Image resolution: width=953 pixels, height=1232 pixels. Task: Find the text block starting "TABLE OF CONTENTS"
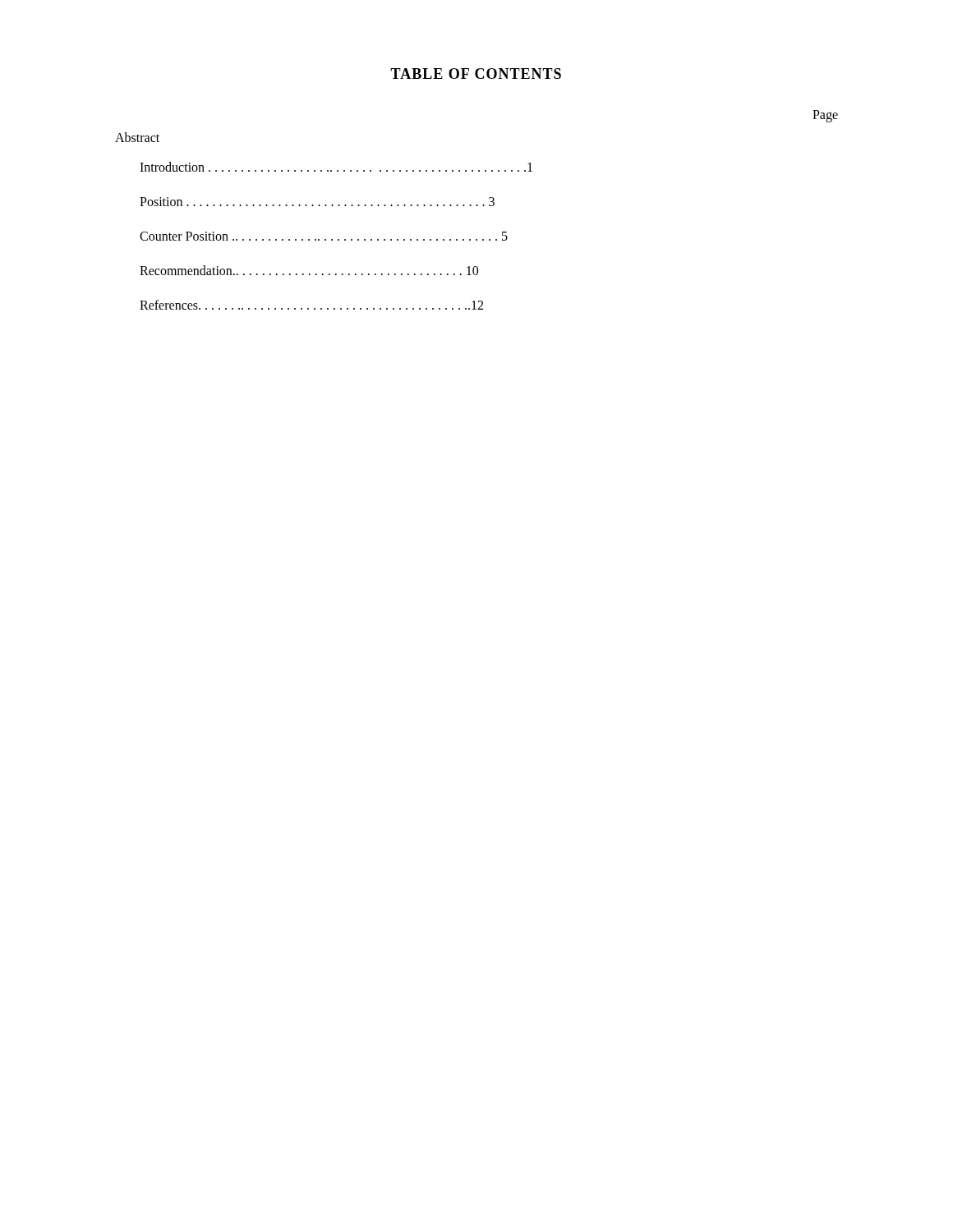tap(476, 74)
